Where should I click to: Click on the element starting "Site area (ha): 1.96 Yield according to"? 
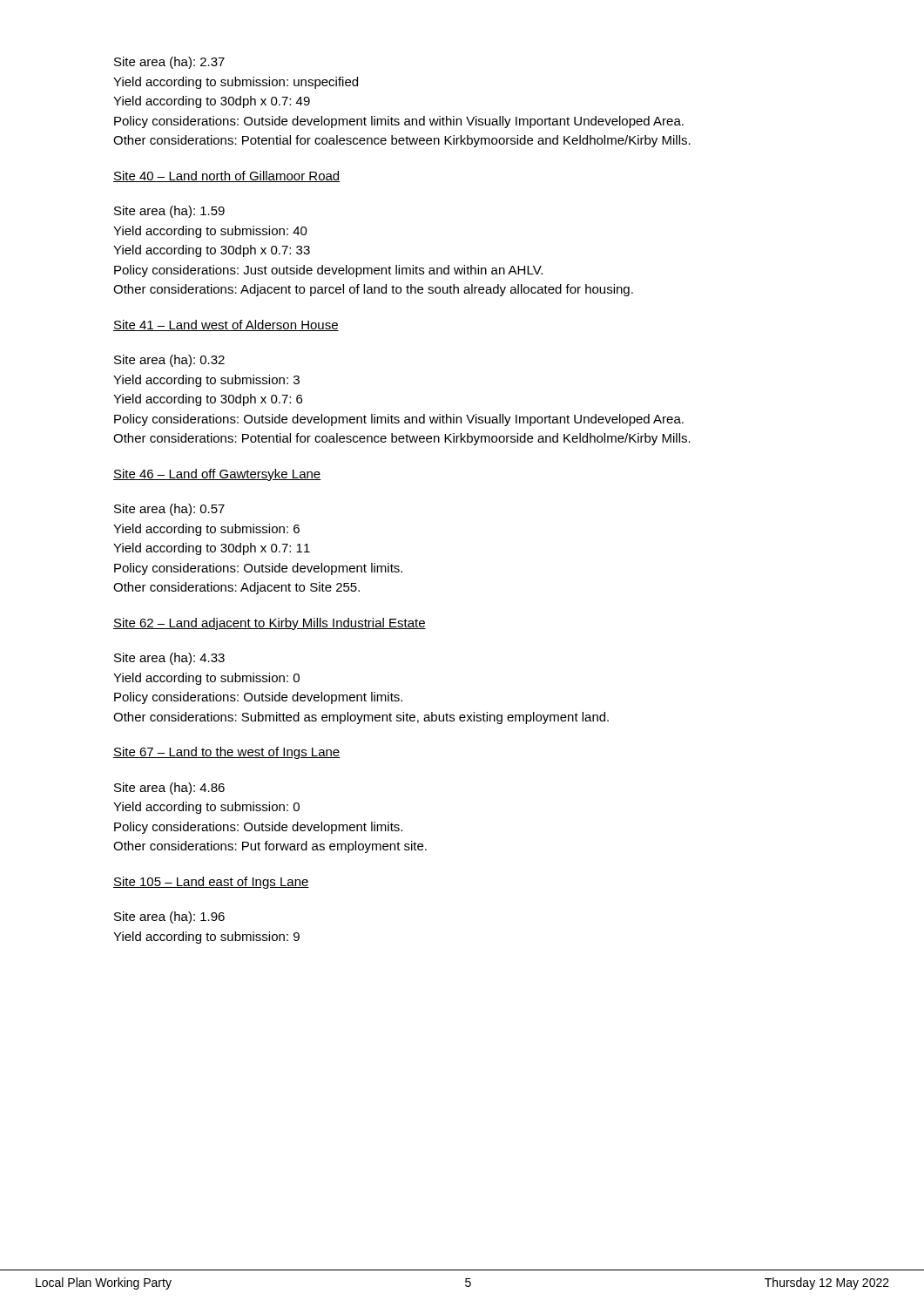[169, 918]
